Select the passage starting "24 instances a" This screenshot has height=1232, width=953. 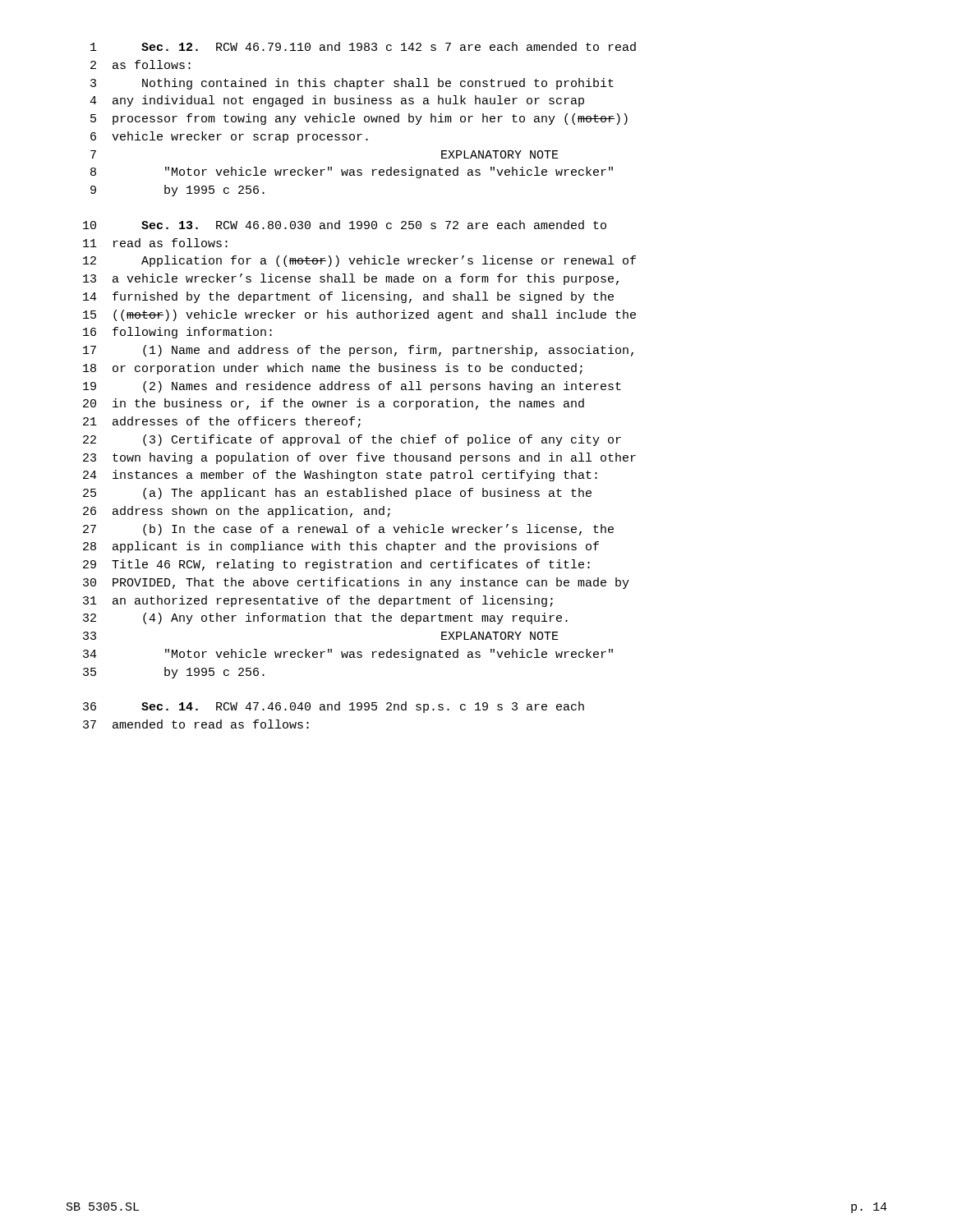(x=476, y=476)
